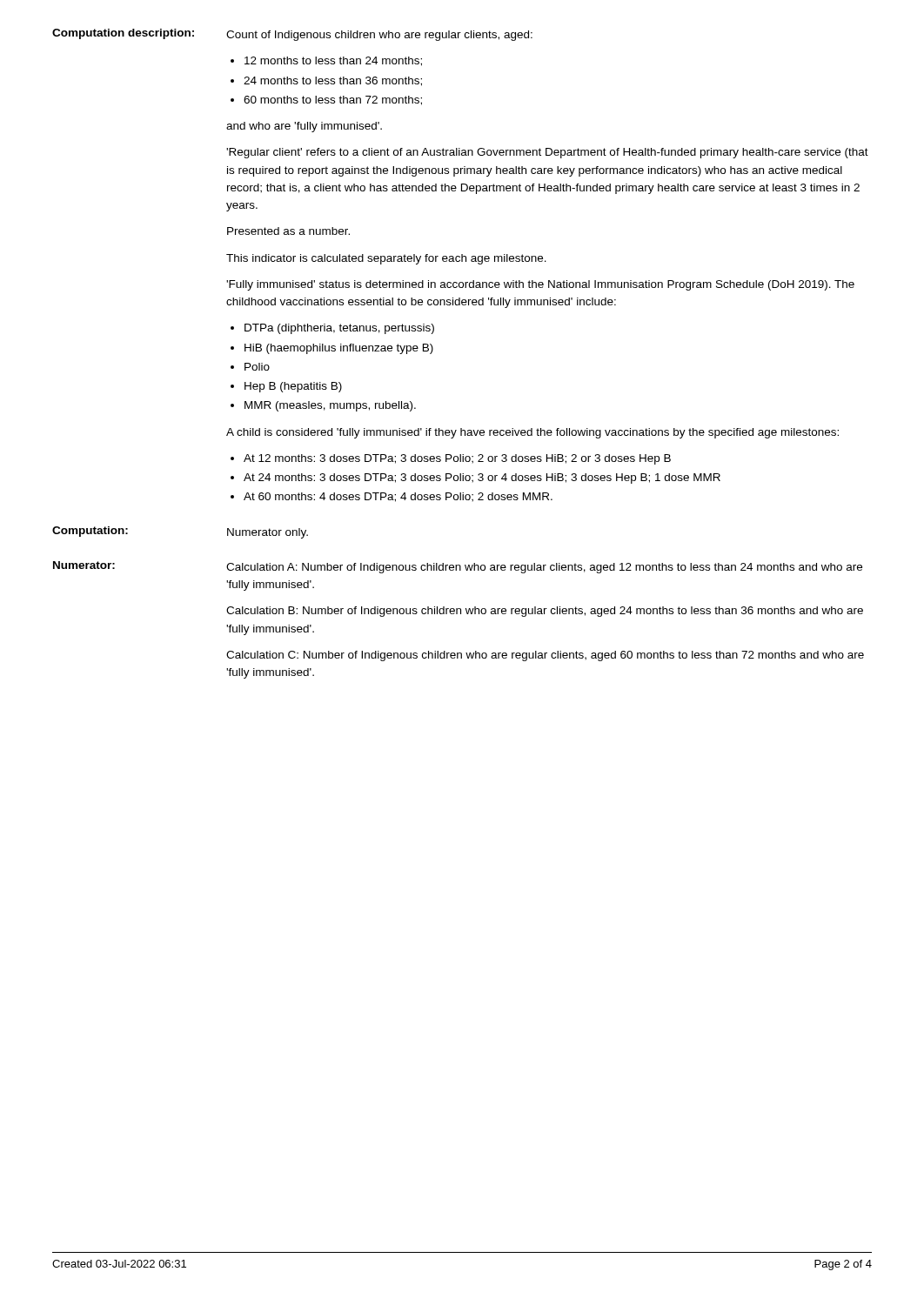
Task: Find the block on this page that starts "'Regular client' refers to"
Action: click(549, 179)
